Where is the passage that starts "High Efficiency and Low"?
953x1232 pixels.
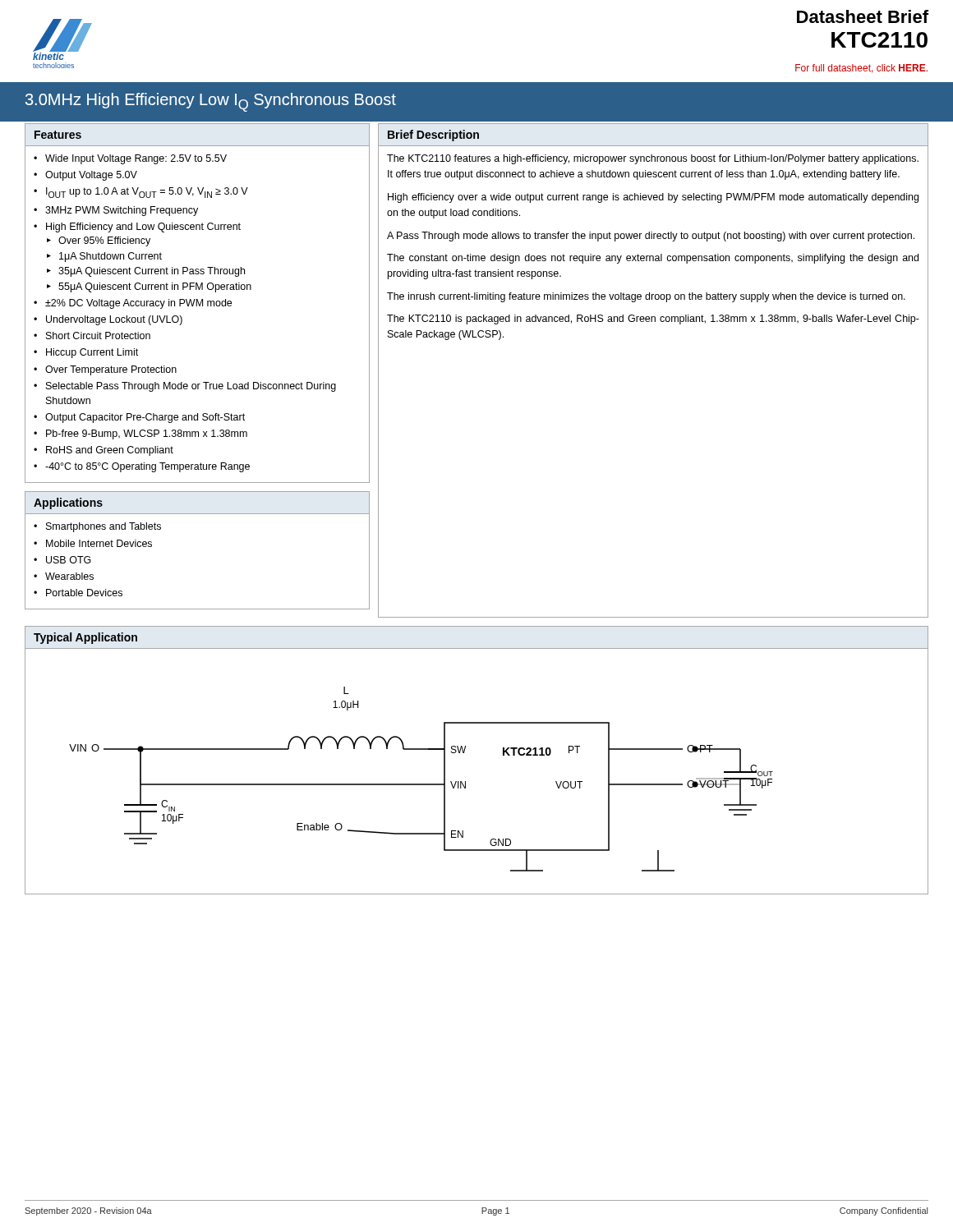pos(203,257)
